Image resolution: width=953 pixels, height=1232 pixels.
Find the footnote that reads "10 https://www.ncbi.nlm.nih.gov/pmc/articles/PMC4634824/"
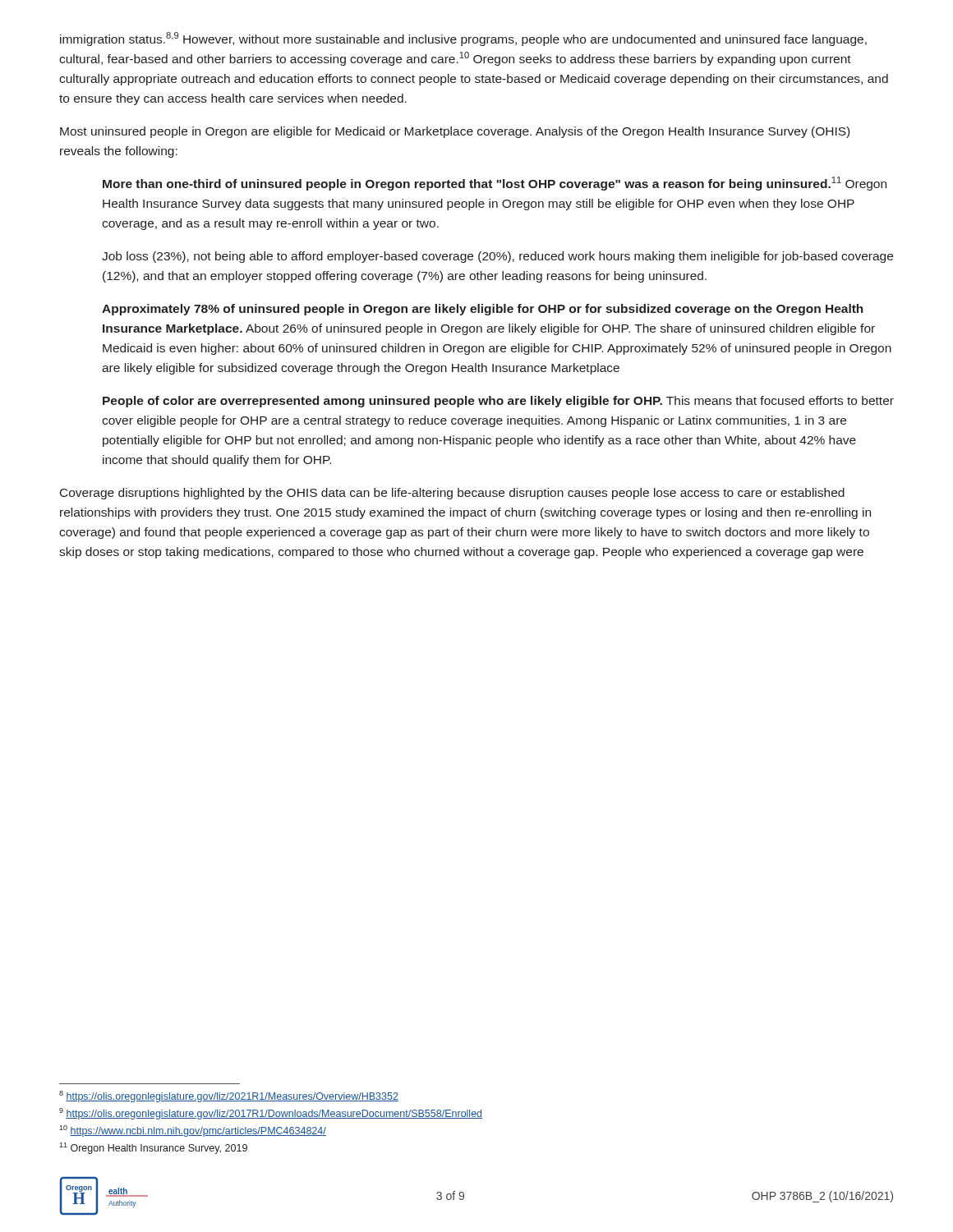click(x=193, y=1130)
